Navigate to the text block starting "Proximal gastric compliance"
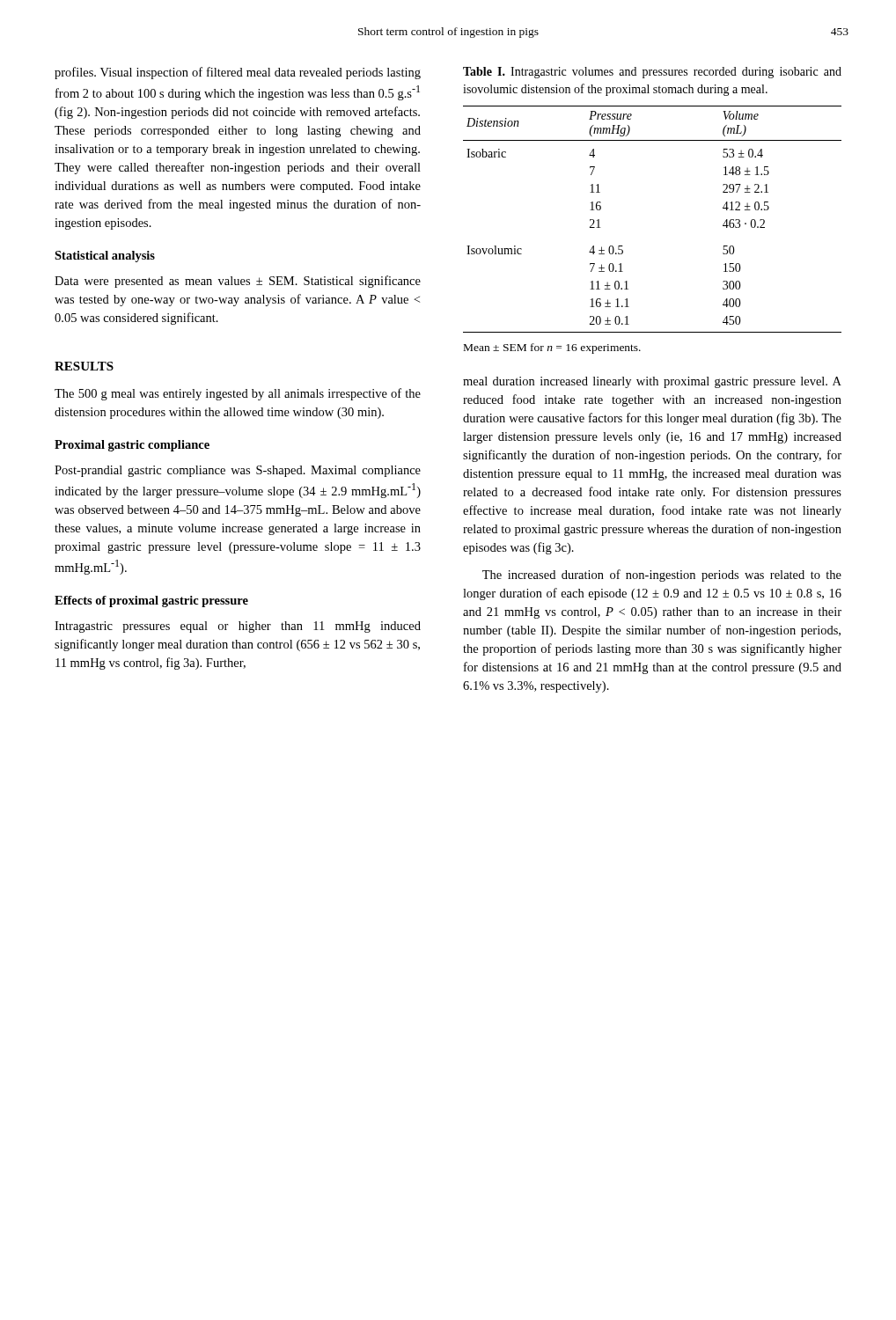896x1320 pixels. click(x=132, y=444)
